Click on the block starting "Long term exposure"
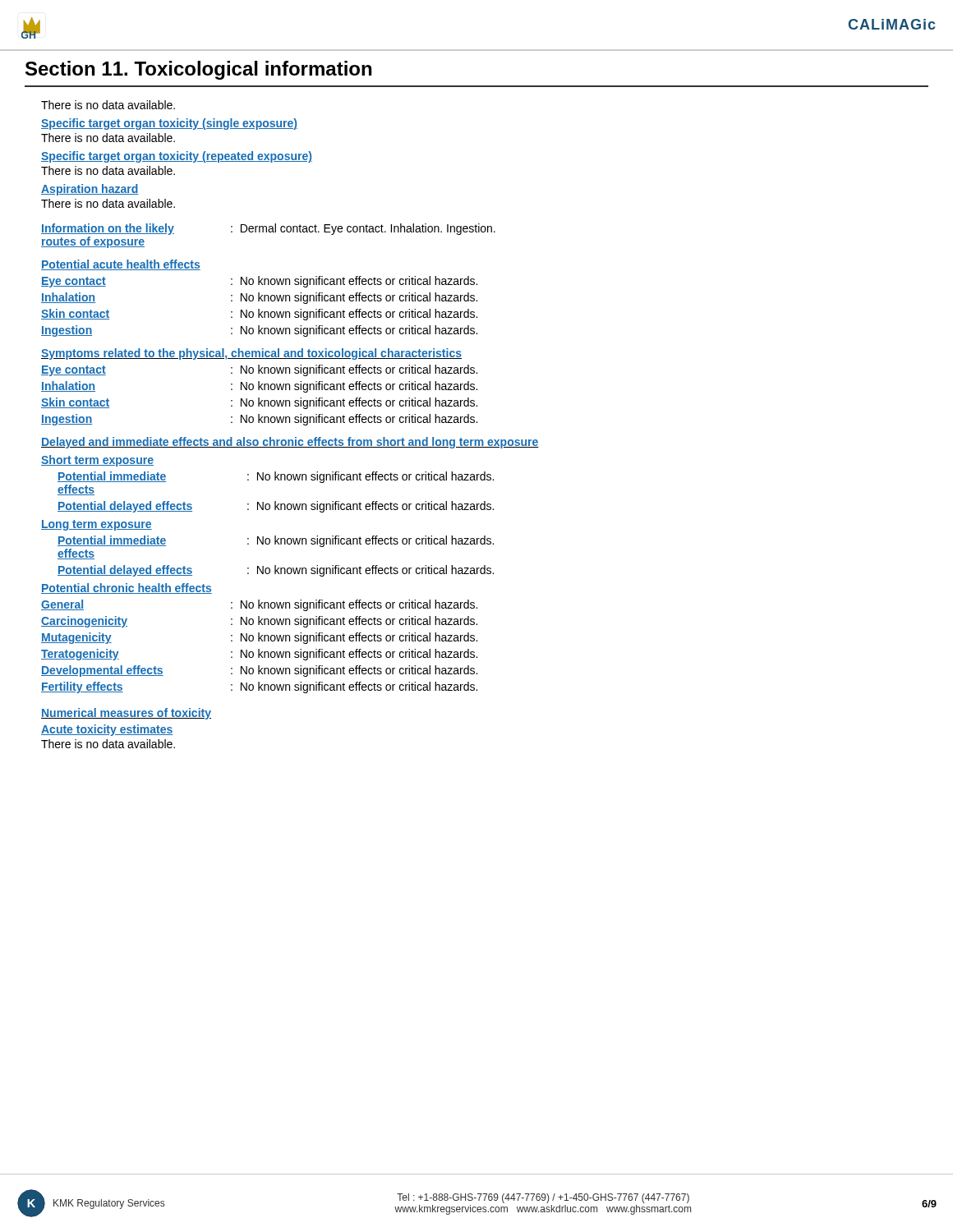This screenshot has height=1232, width=953. [485, 524]
